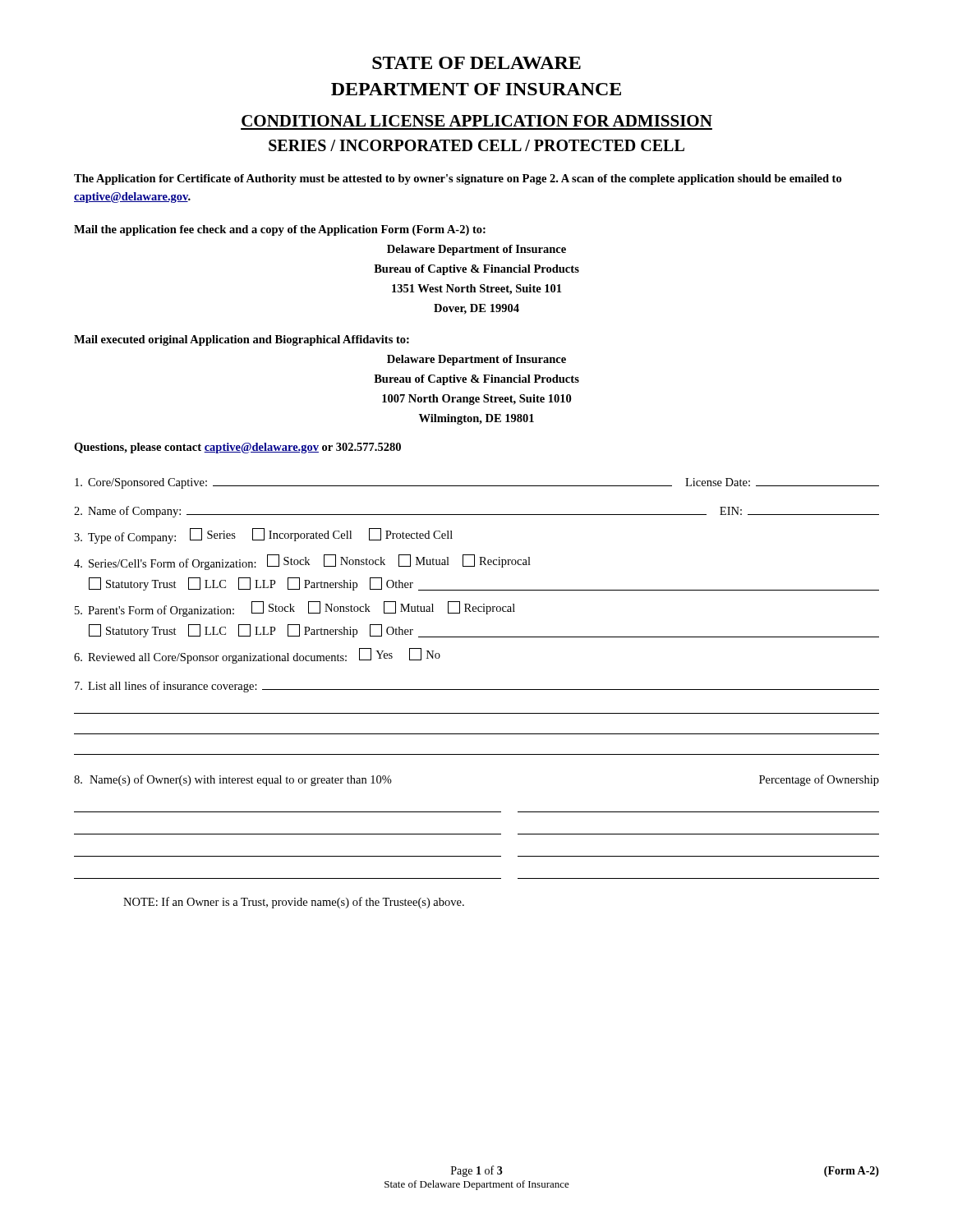Click the passage that begins "Mail executed original Application and Biographical Affidavits"
The height and width of the screenshot is (1232, 953).
point(476,380)
